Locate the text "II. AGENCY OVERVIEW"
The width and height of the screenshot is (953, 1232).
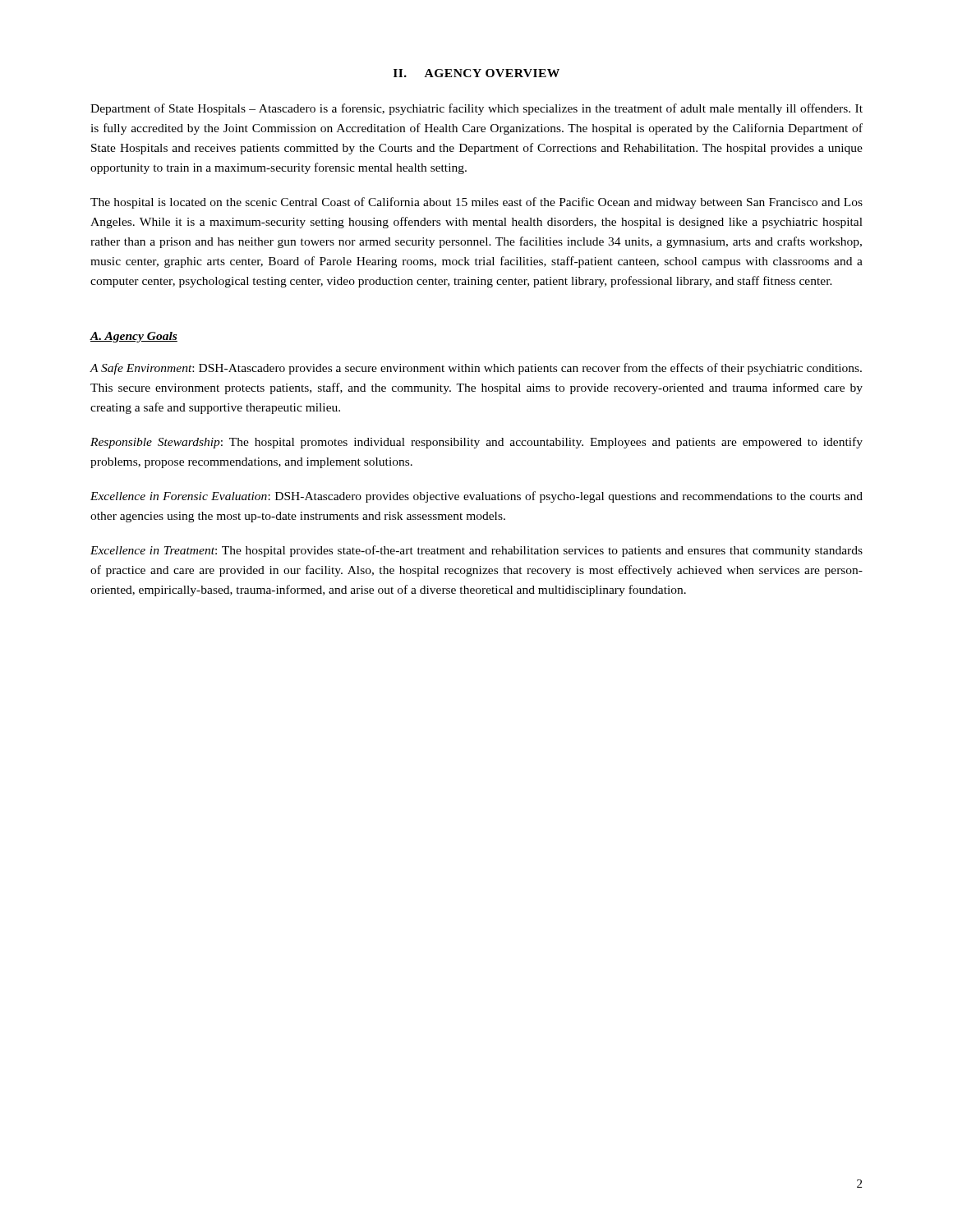pos(476,73)
